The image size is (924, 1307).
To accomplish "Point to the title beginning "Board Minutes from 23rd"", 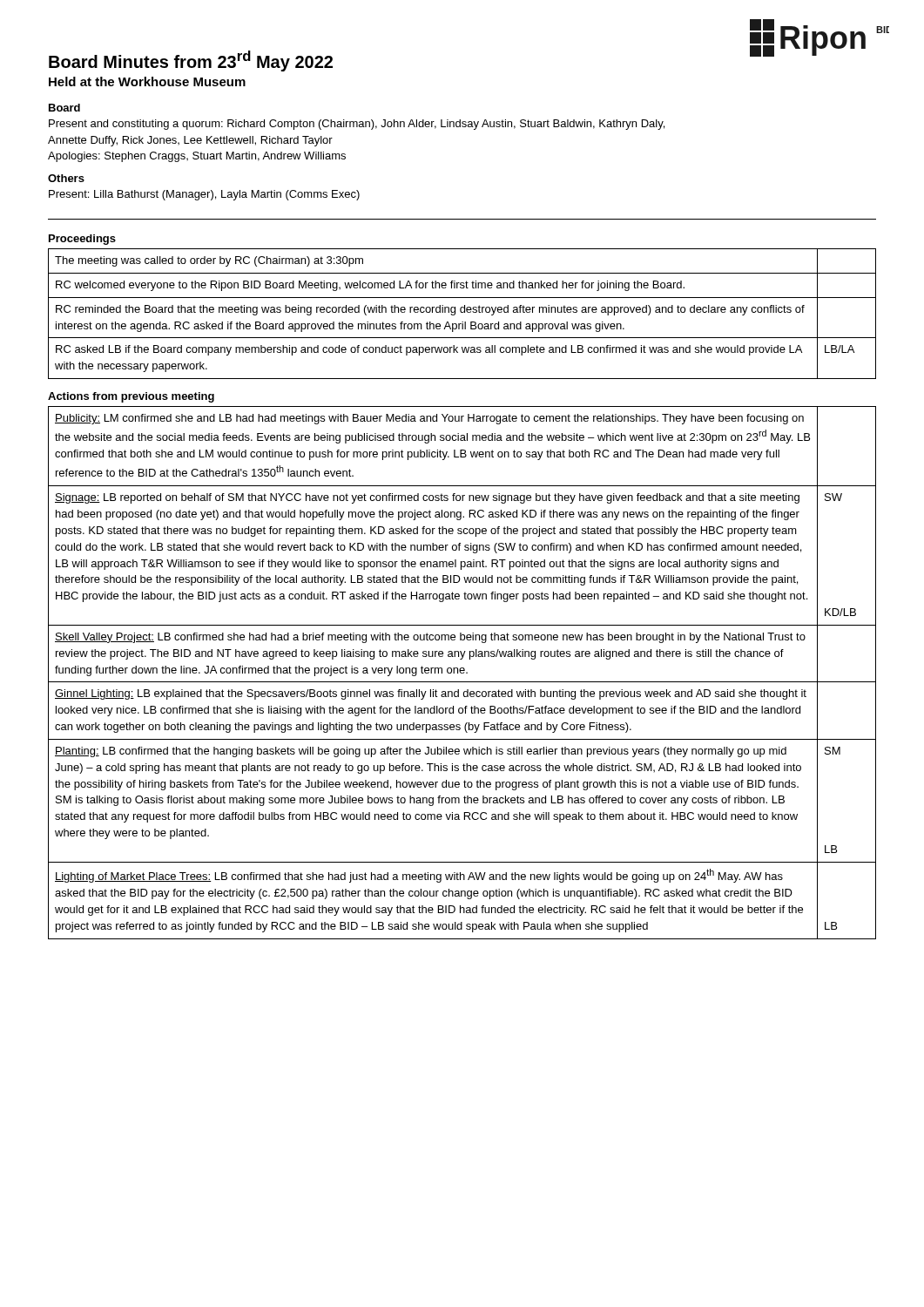I will point(191,60).
